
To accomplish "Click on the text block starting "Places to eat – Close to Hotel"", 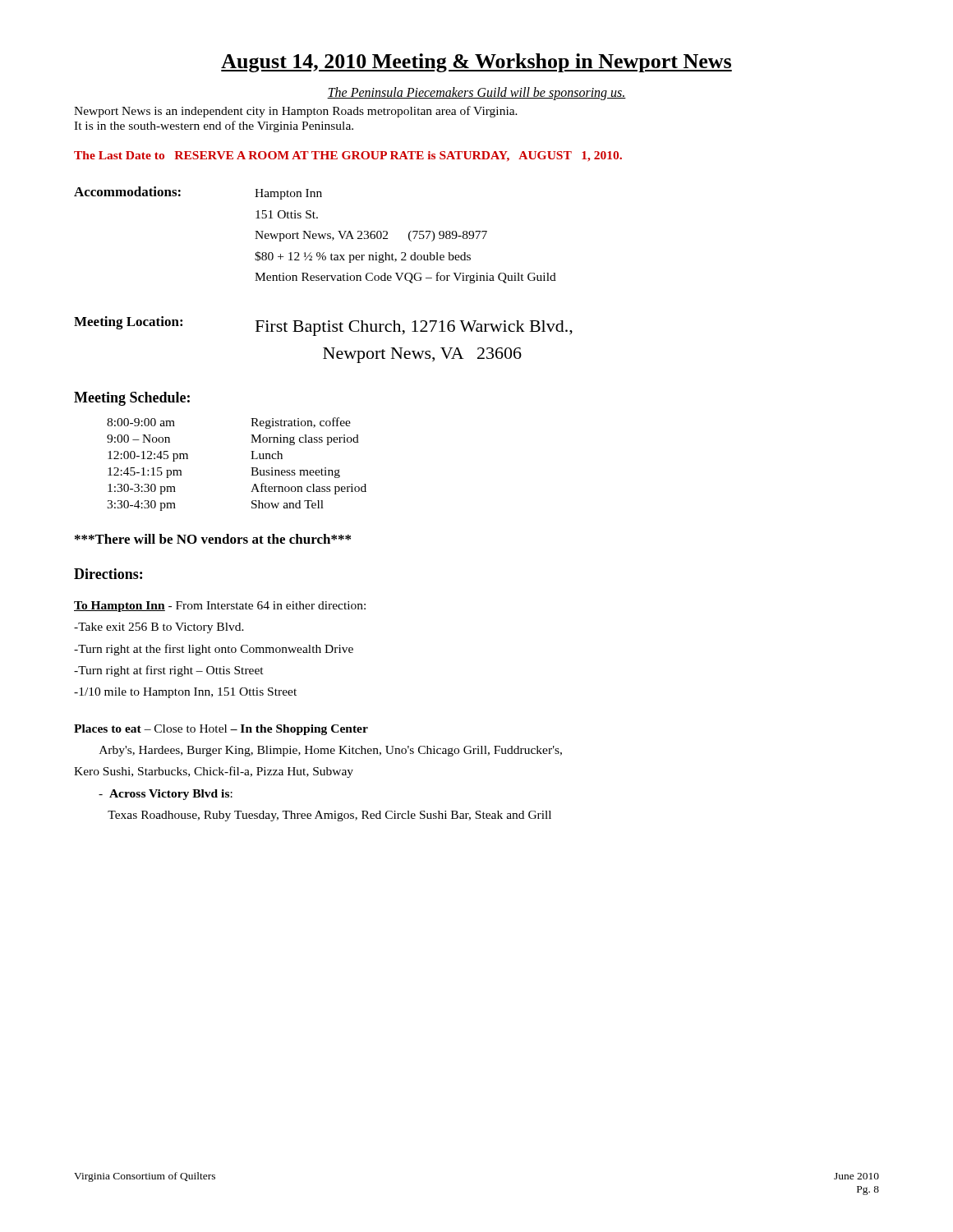I will [221, 730].
